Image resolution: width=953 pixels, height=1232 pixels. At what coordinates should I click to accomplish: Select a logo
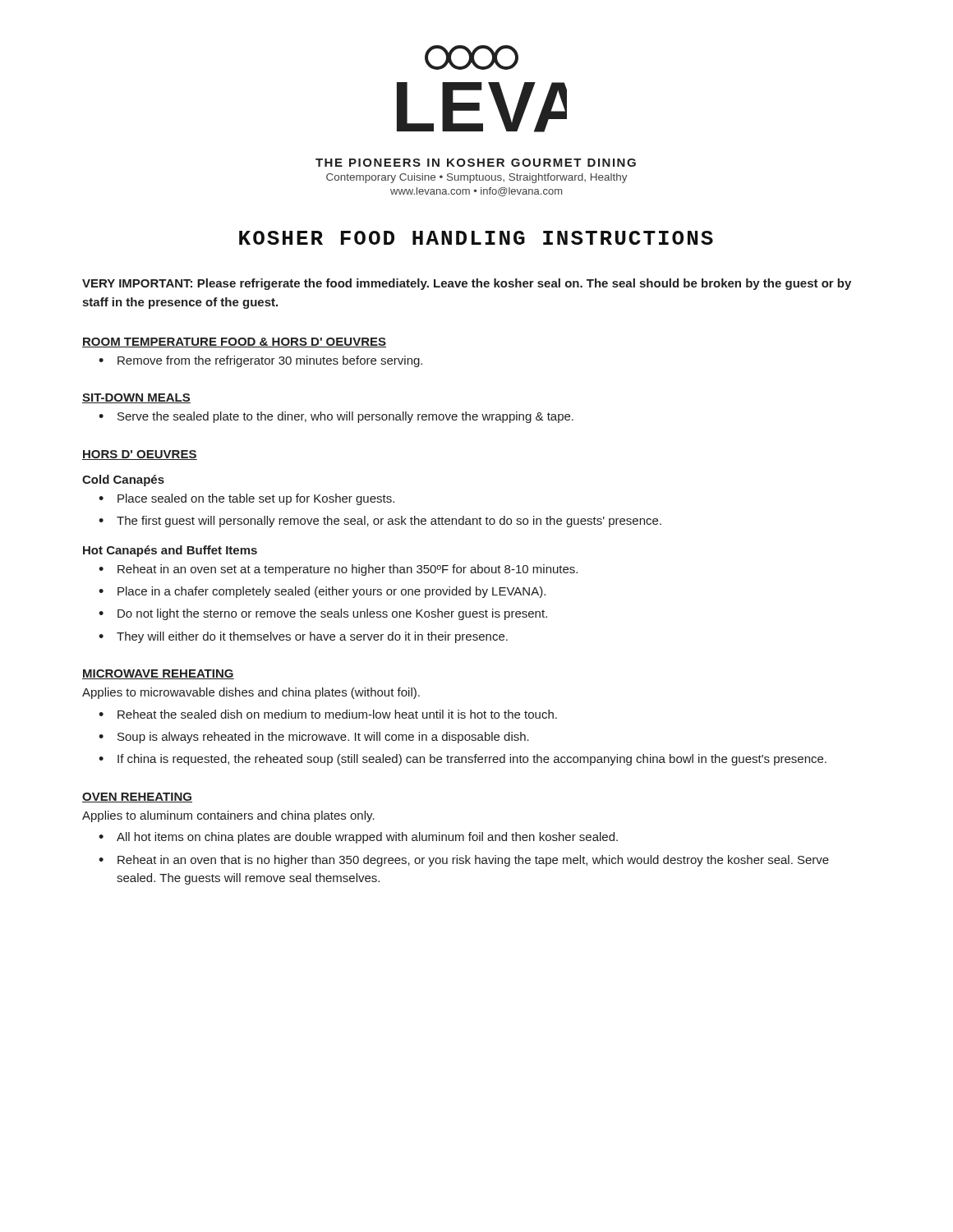coord(476,94)
